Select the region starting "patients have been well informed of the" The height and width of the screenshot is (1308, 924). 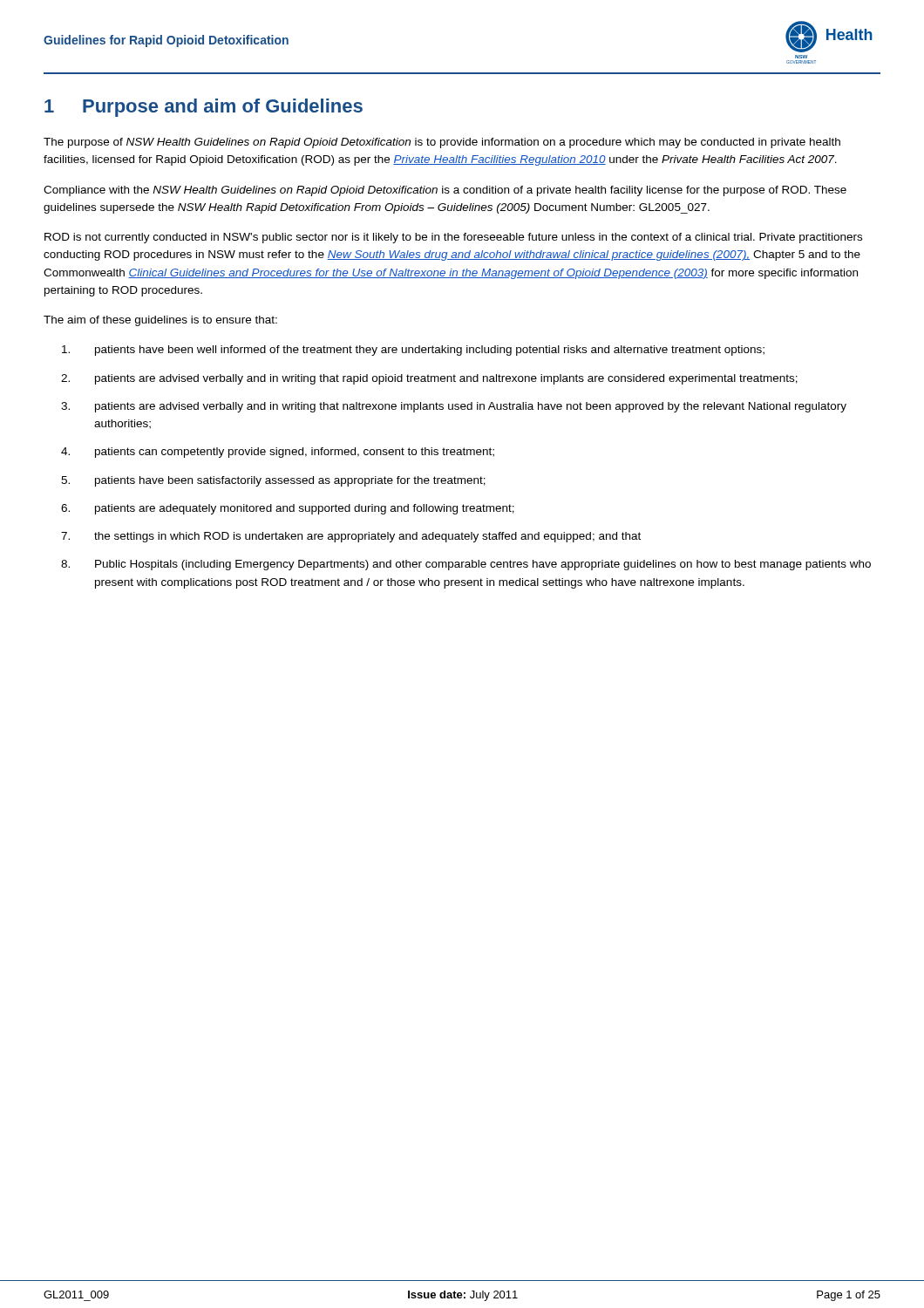click(413, 350)
